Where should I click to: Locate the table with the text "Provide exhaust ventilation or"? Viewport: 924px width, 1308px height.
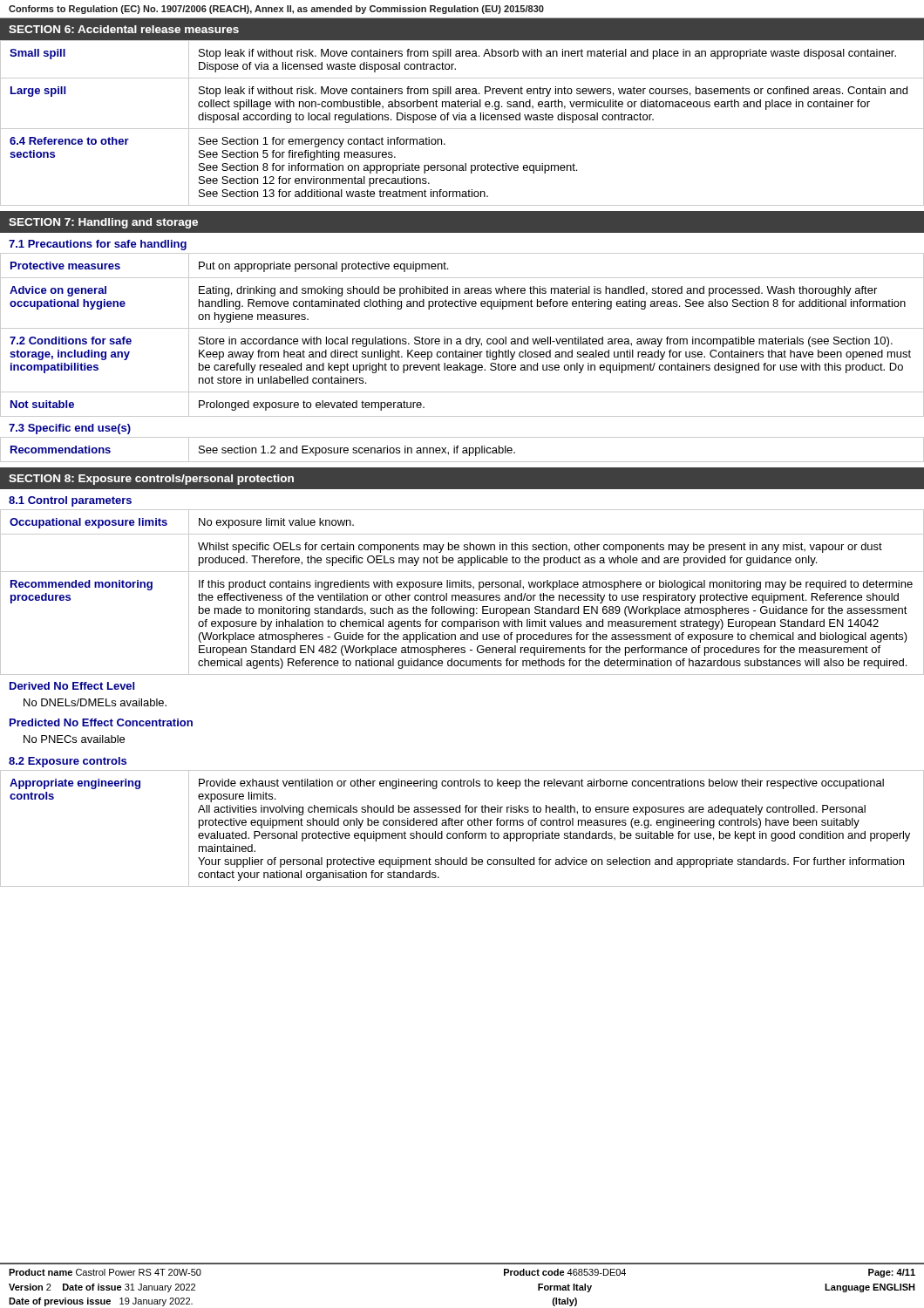[x=462, y=828]
